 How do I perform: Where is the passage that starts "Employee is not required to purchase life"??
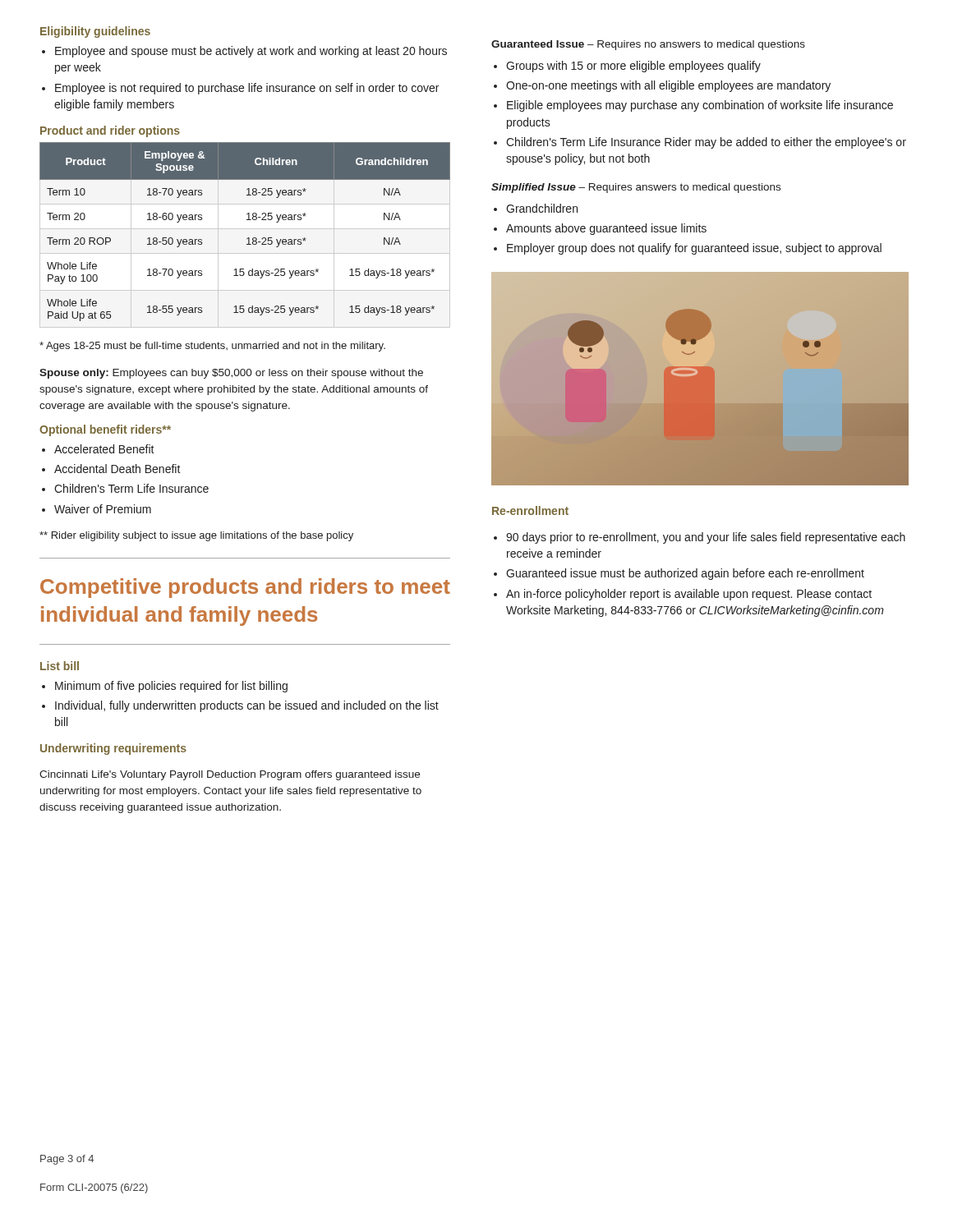click(245, 96)
